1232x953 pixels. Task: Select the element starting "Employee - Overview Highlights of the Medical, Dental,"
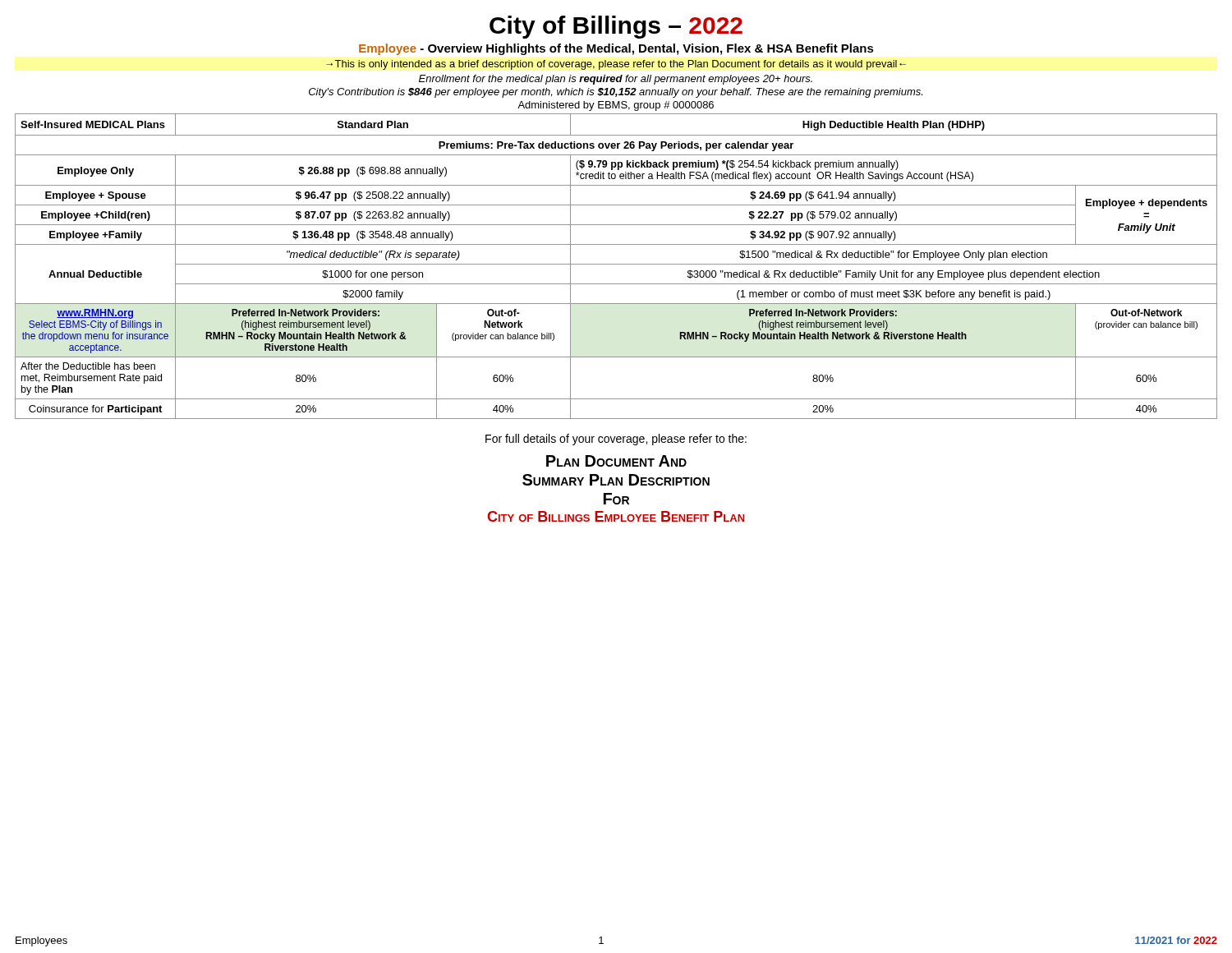point(616,48)
